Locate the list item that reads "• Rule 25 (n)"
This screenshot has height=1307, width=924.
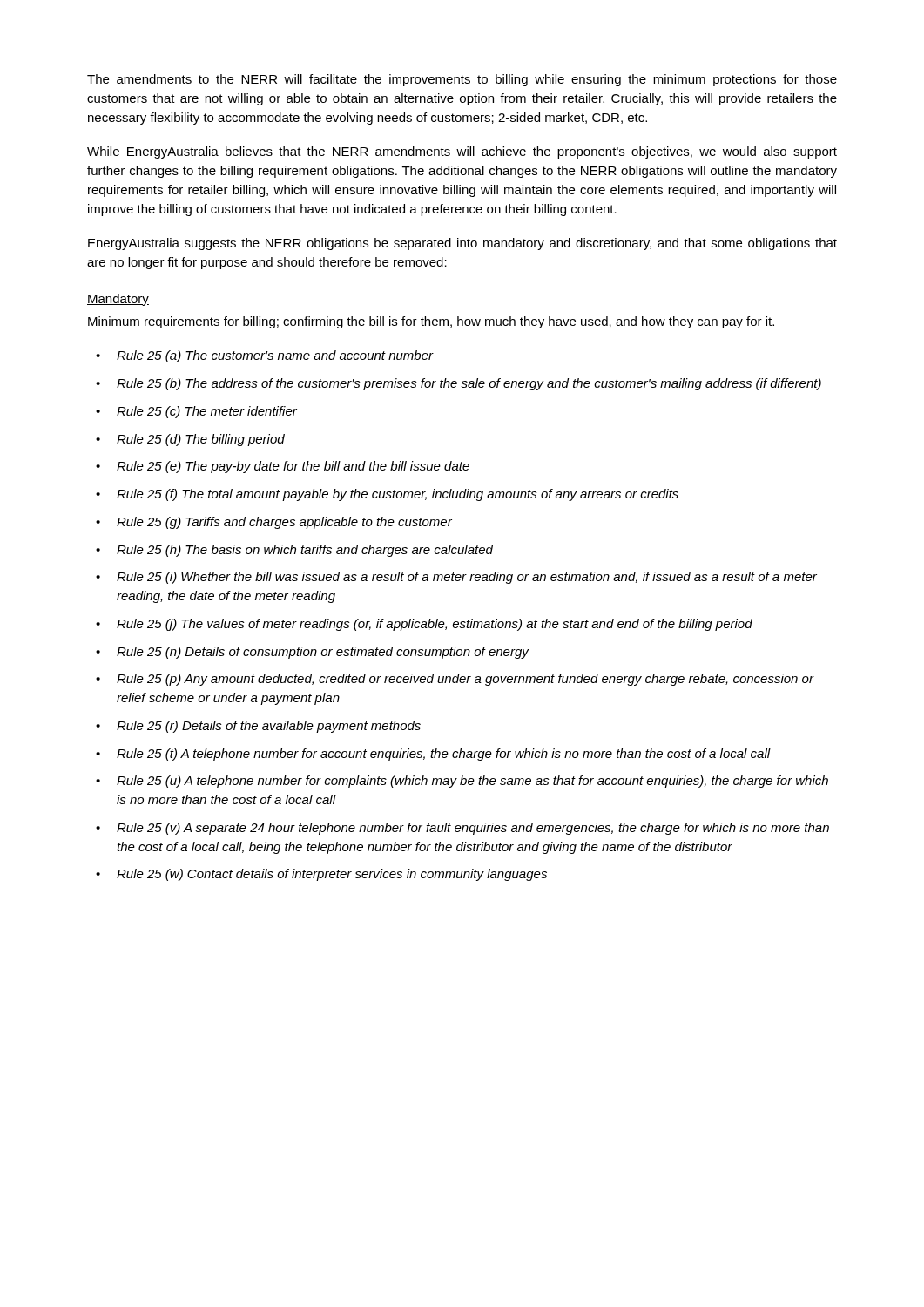(466, 651)
